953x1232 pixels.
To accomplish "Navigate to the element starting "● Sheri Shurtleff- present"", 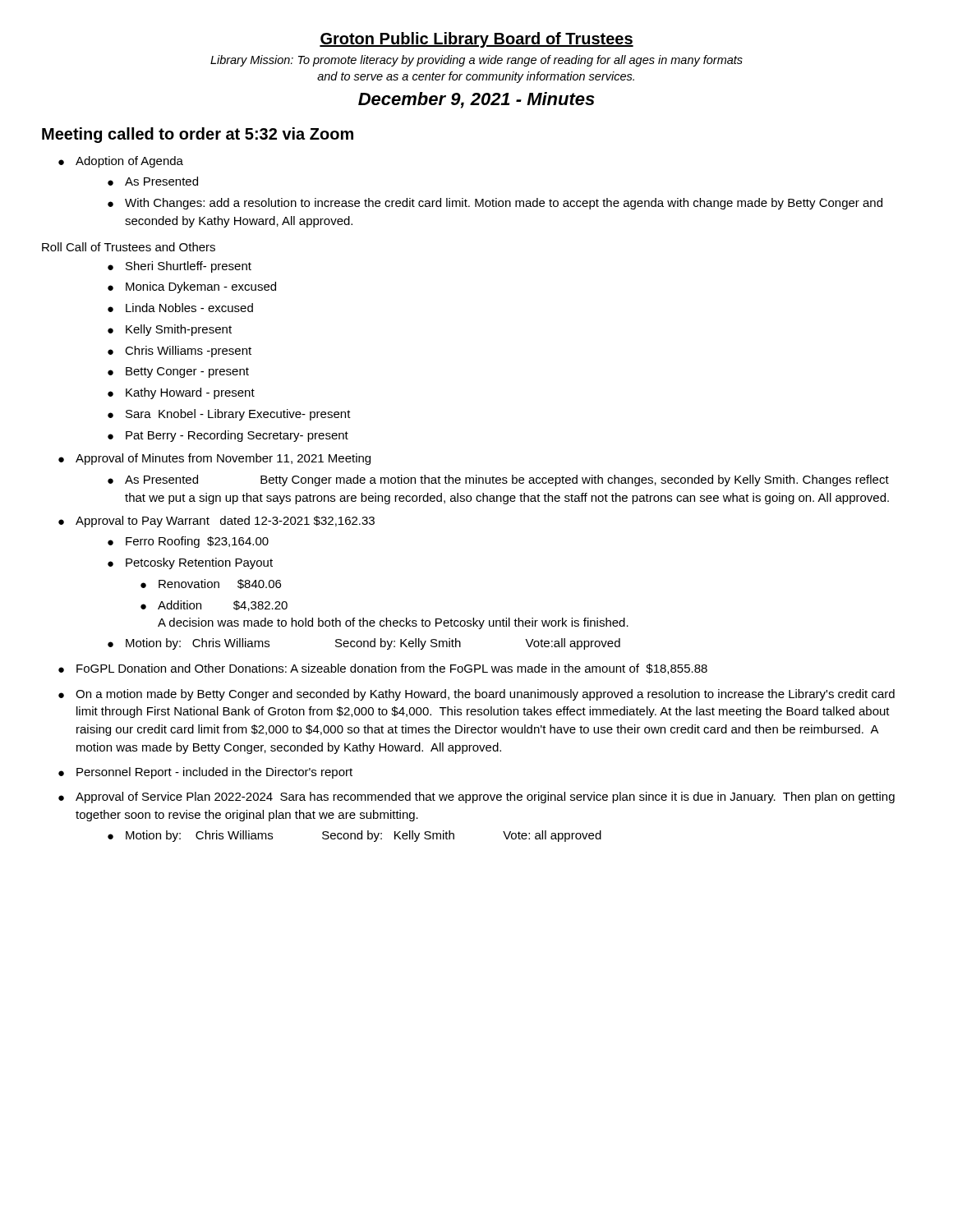I will 179,266.
